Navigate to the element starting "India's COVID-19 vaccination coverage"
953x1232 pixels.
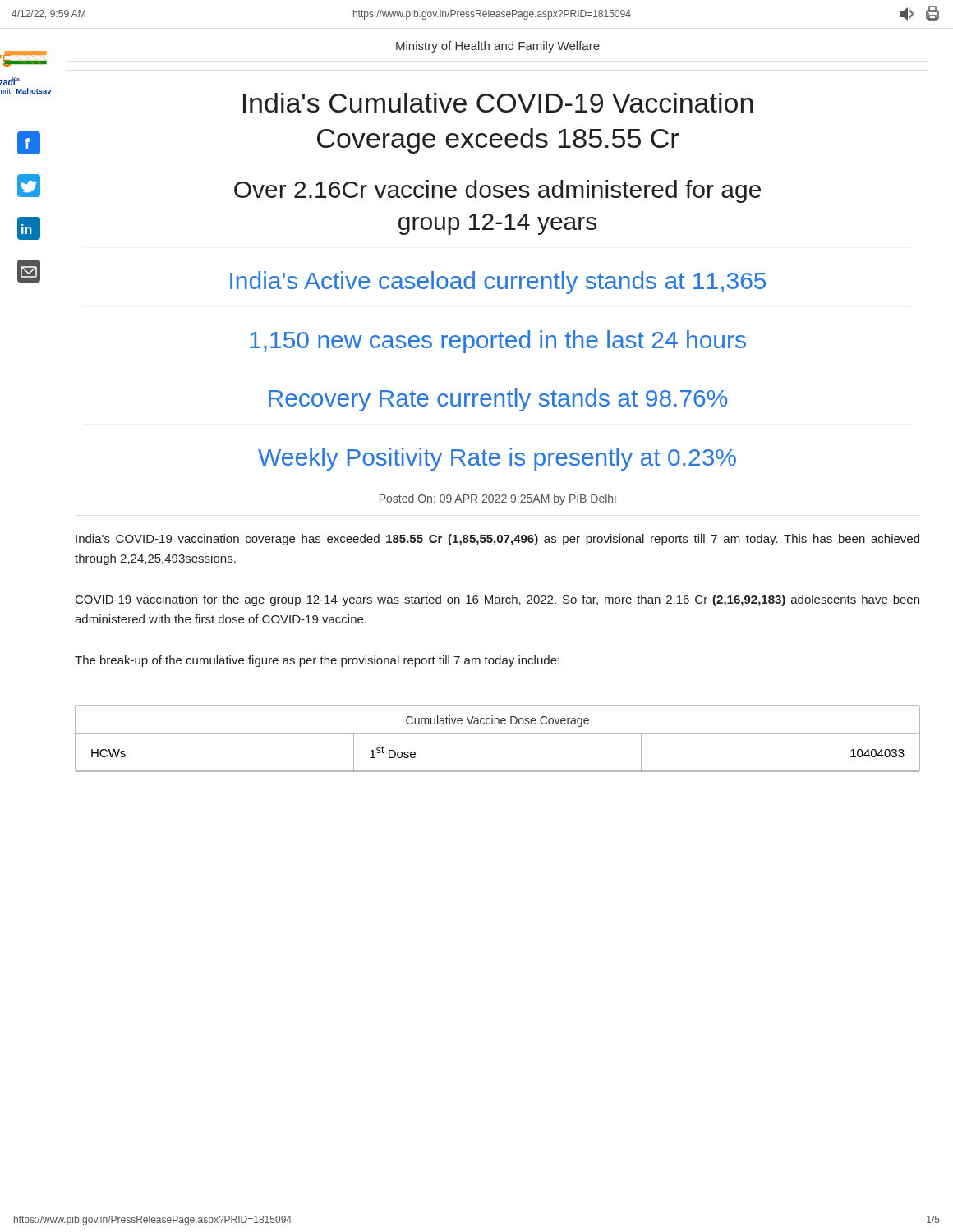(497, 549)
